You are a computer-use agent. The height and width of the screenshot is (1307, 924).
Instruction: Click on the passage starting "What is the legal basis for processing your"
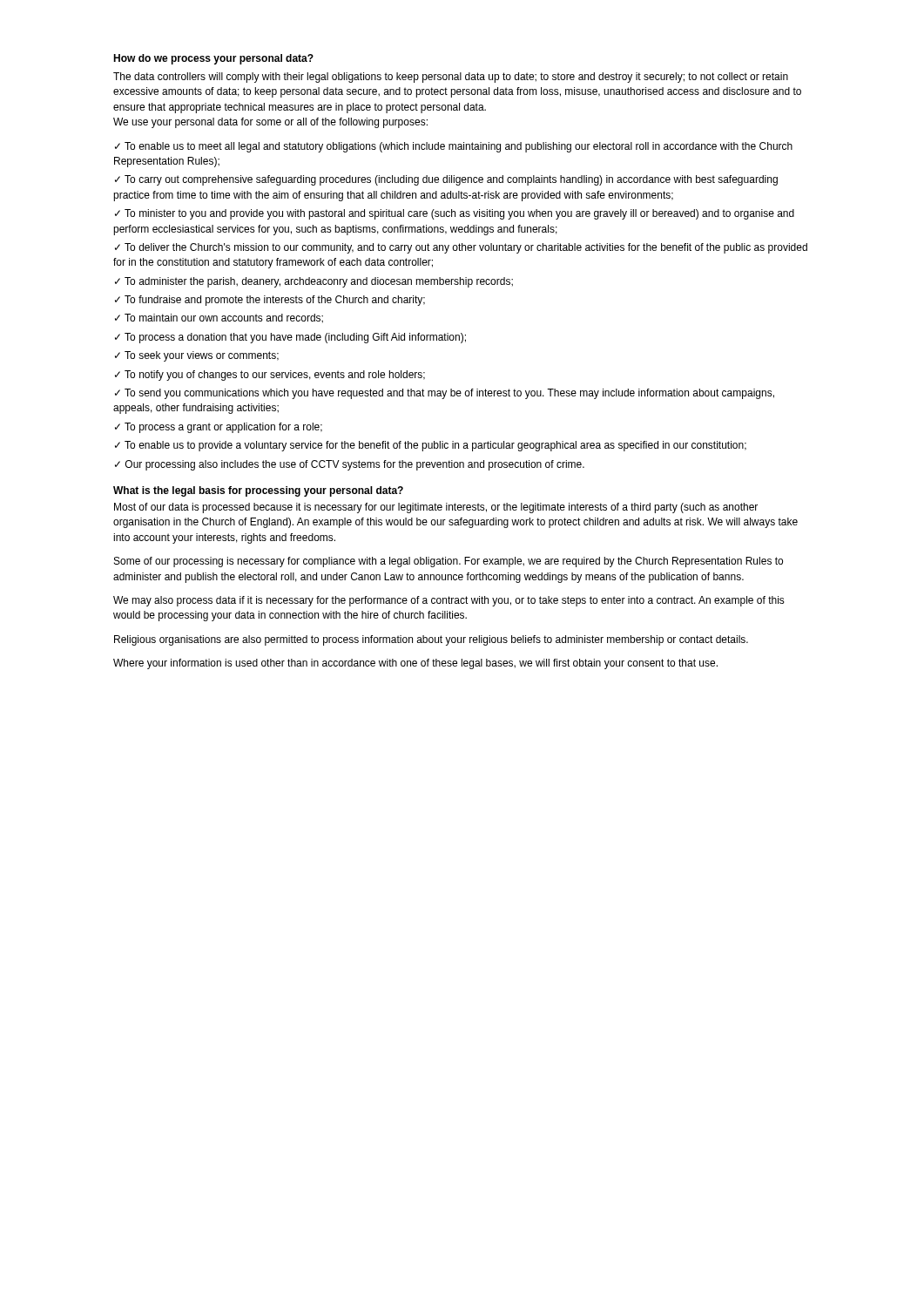coord(258,491)
